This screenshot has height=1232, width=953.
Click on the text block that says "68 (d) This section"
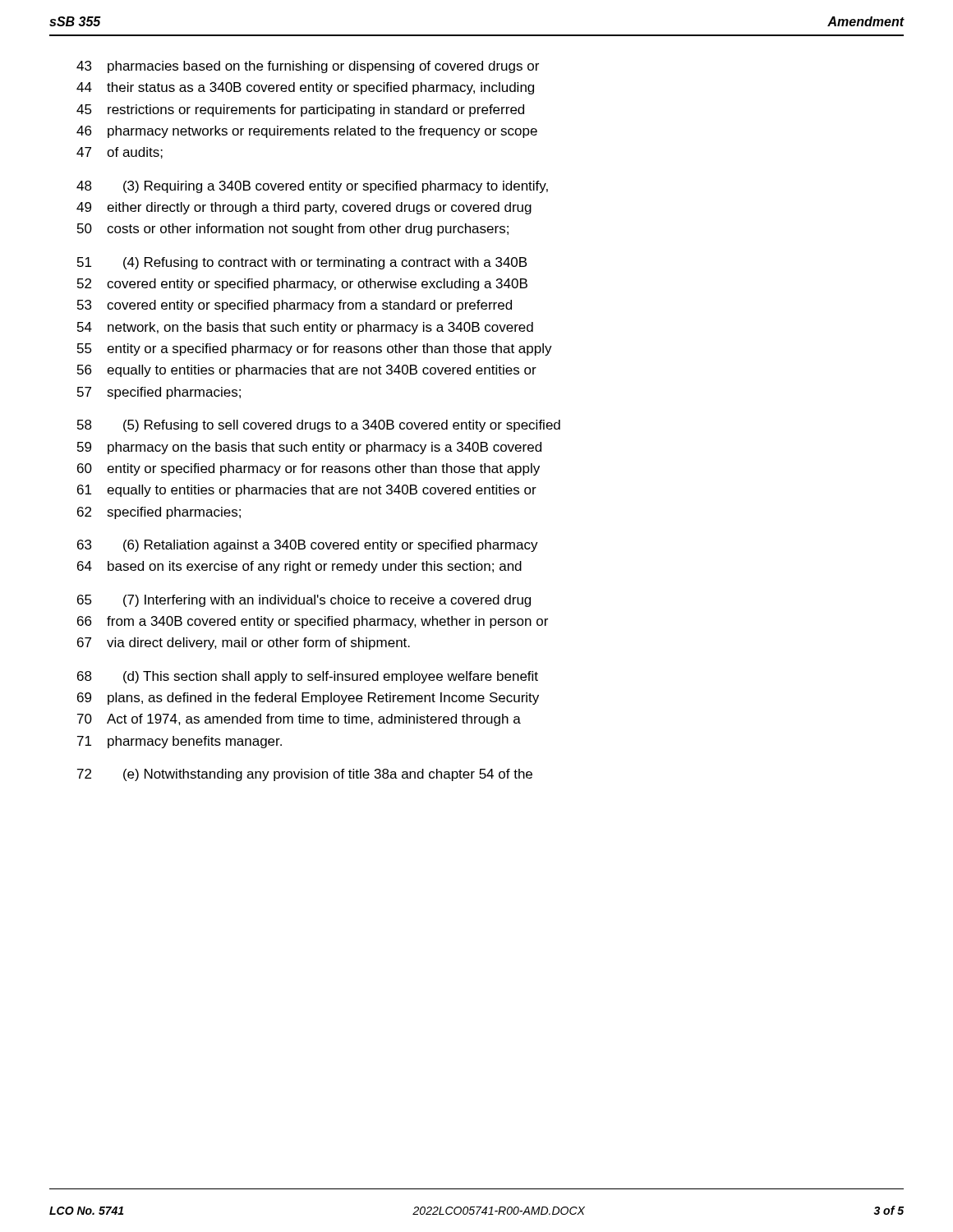pyautogui.click(x=476, y=709)
